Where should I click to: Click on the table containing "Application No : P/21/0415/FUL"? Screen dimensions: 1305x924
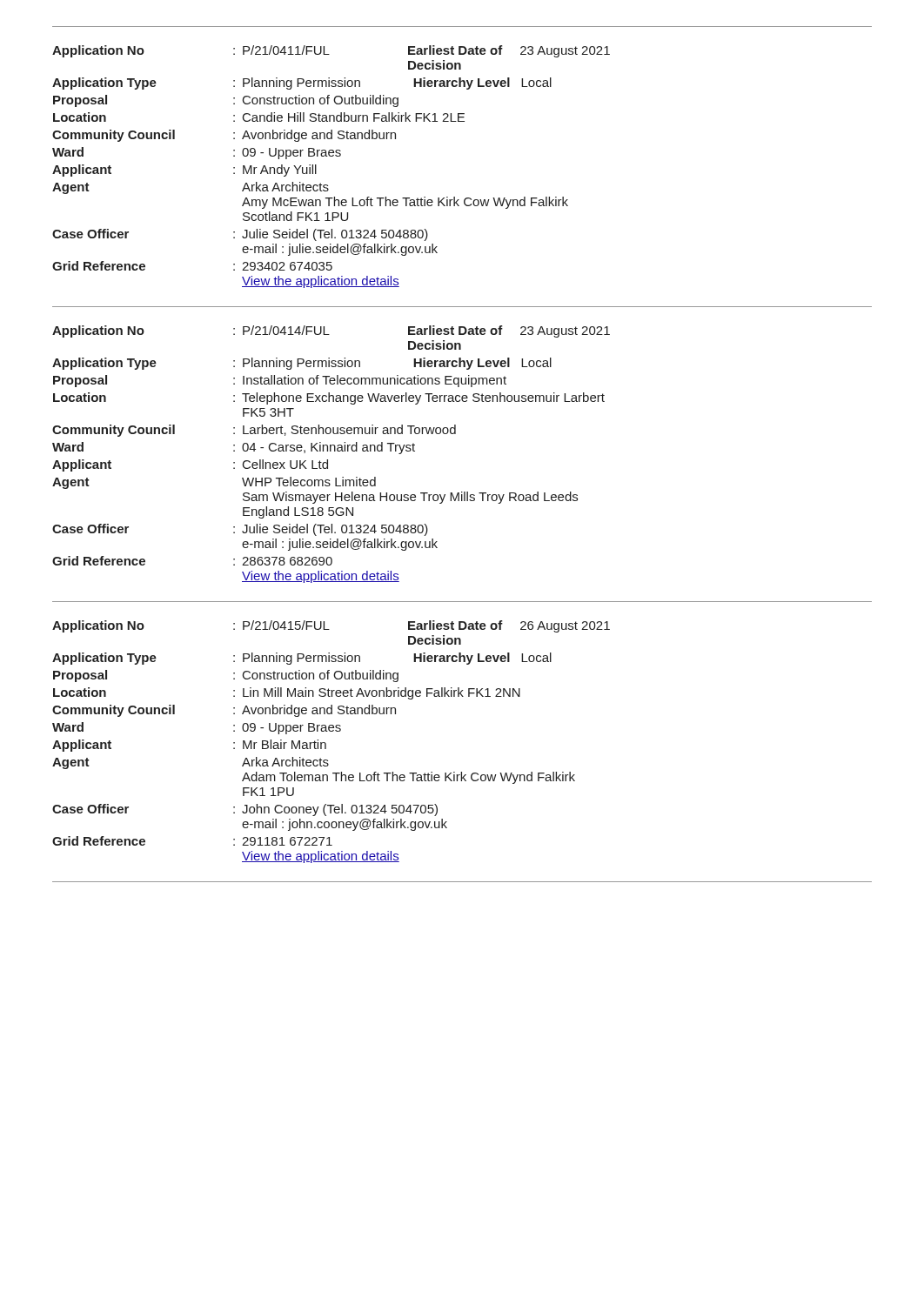pos(462,749)
